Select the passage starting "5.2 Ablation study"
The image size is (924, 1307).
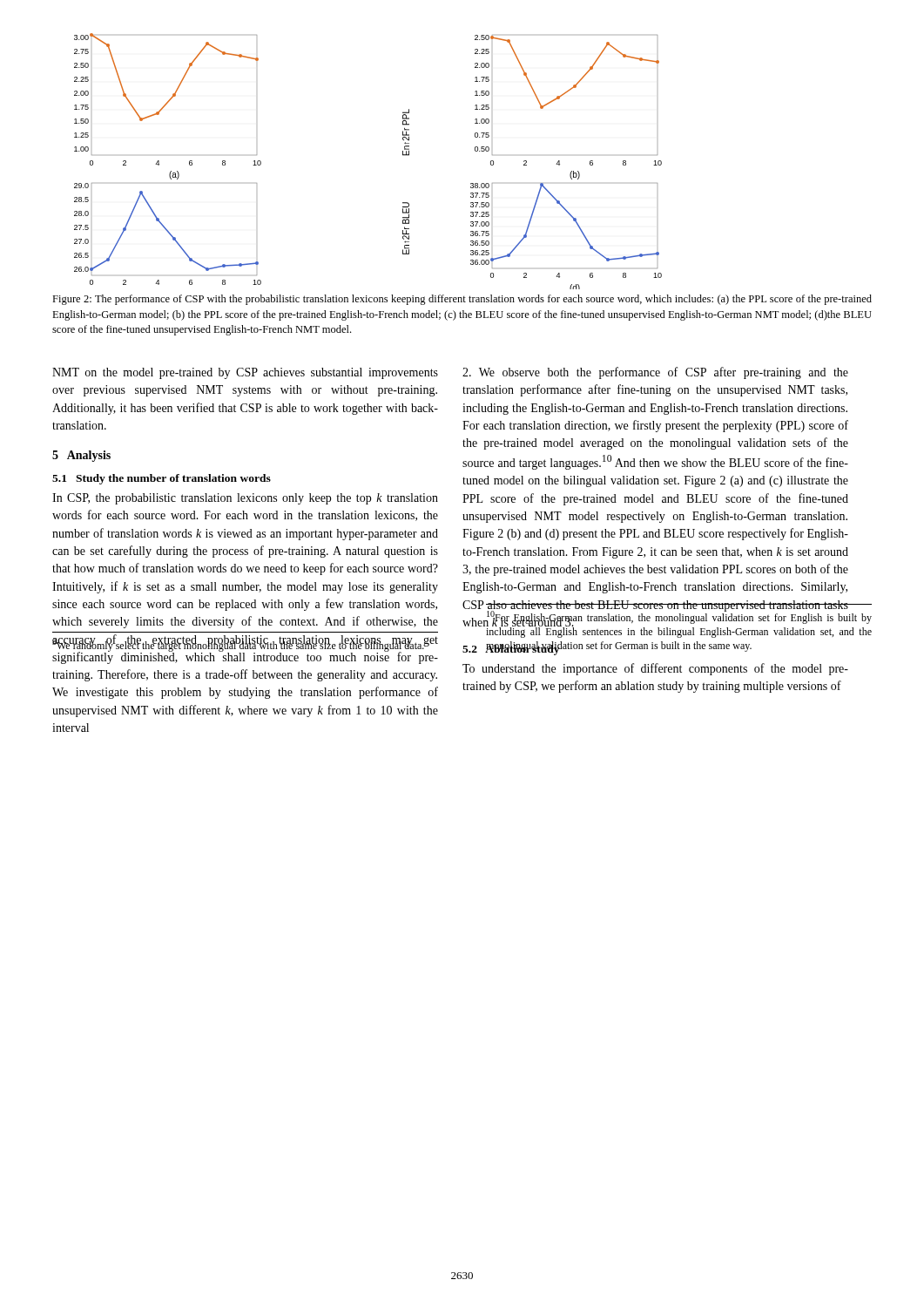pyautogui.click(x=511, y=649)
